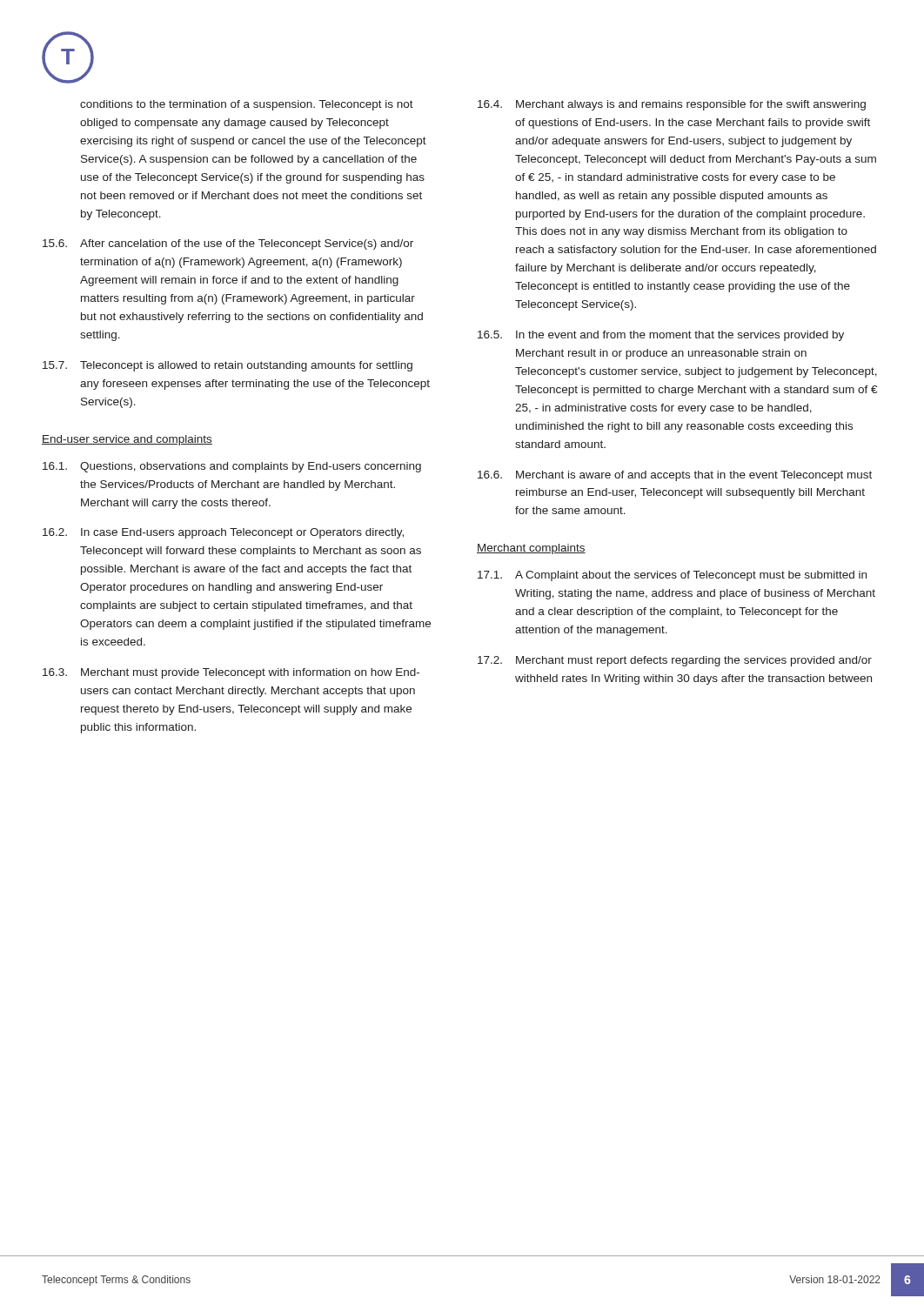Screen dimensions: 1305x924
Task: Select the region starting "16.2. In case"
Action: tap(238, 588)
